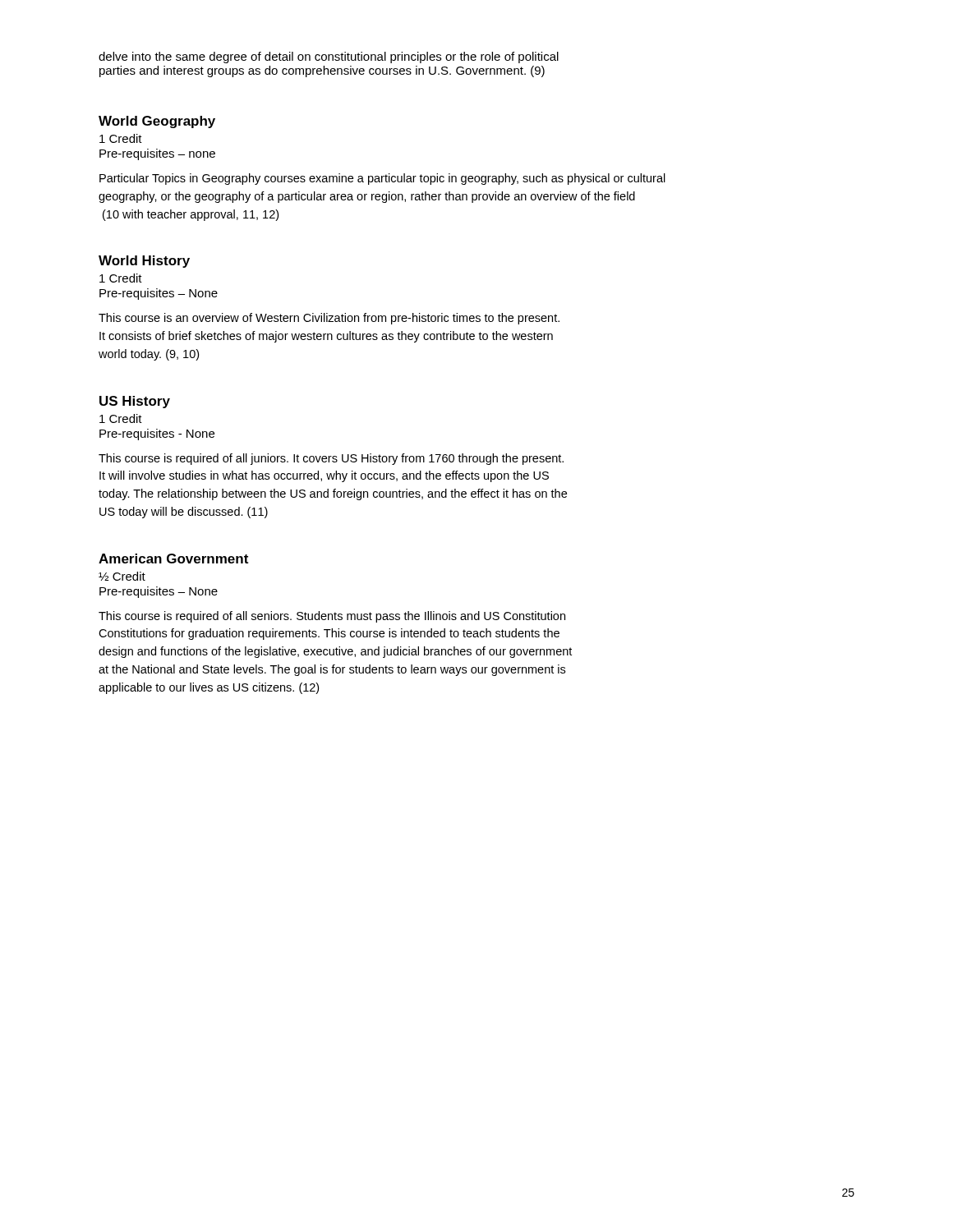The image size is (953, 1232).
Task: Select the element starting "delve into the same degree of detail on"
Action: pyautogui.click(x=329, y=63)
